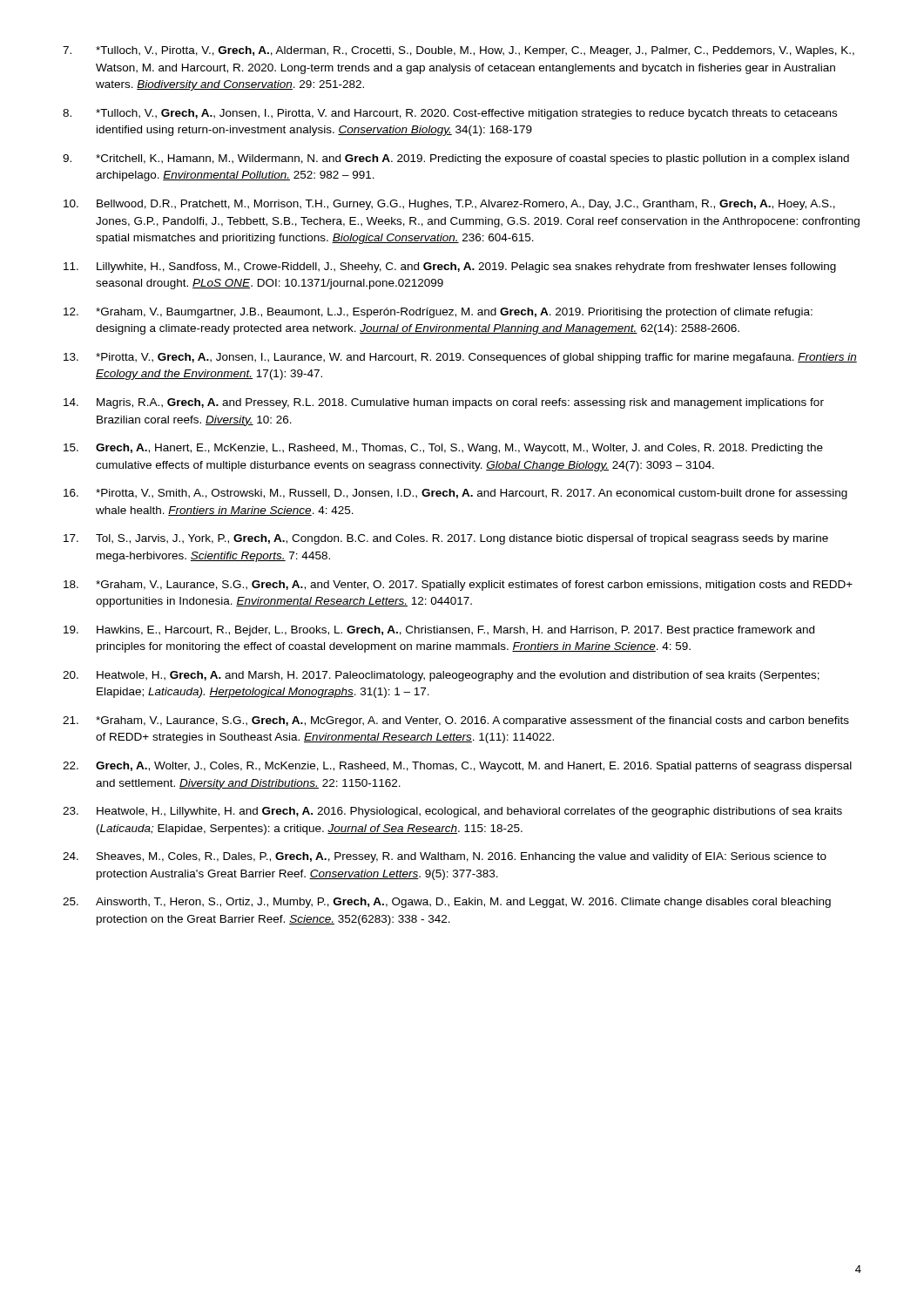Click the passage that begins "25. Ainsworth, T., Heron, S., Ortiz, J., Mumby,"
Screen dimensions: 1307x924
tap(462, 911)
